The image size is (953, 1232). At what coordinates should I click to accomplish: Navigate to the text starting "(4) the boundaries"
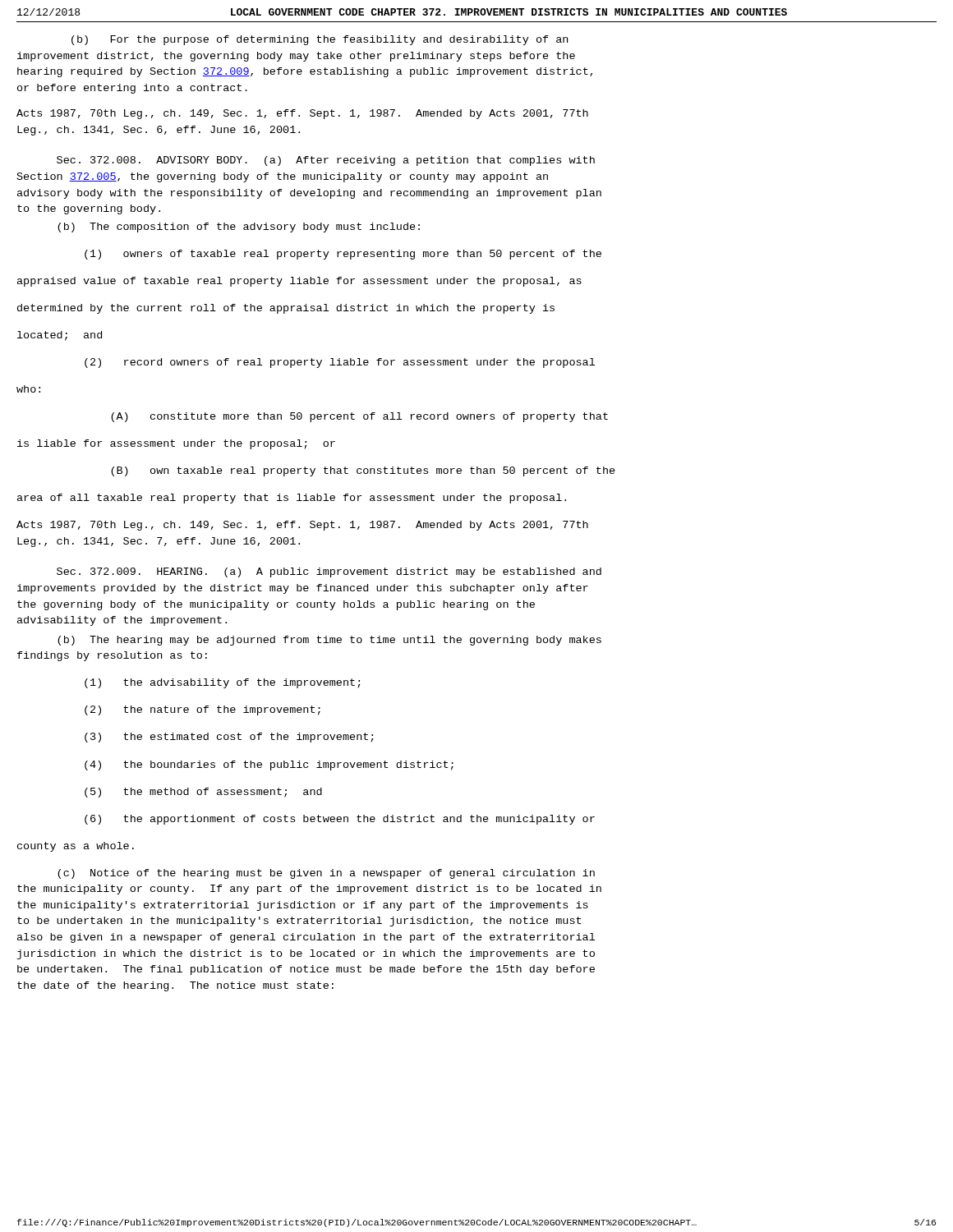pos(269,765)
